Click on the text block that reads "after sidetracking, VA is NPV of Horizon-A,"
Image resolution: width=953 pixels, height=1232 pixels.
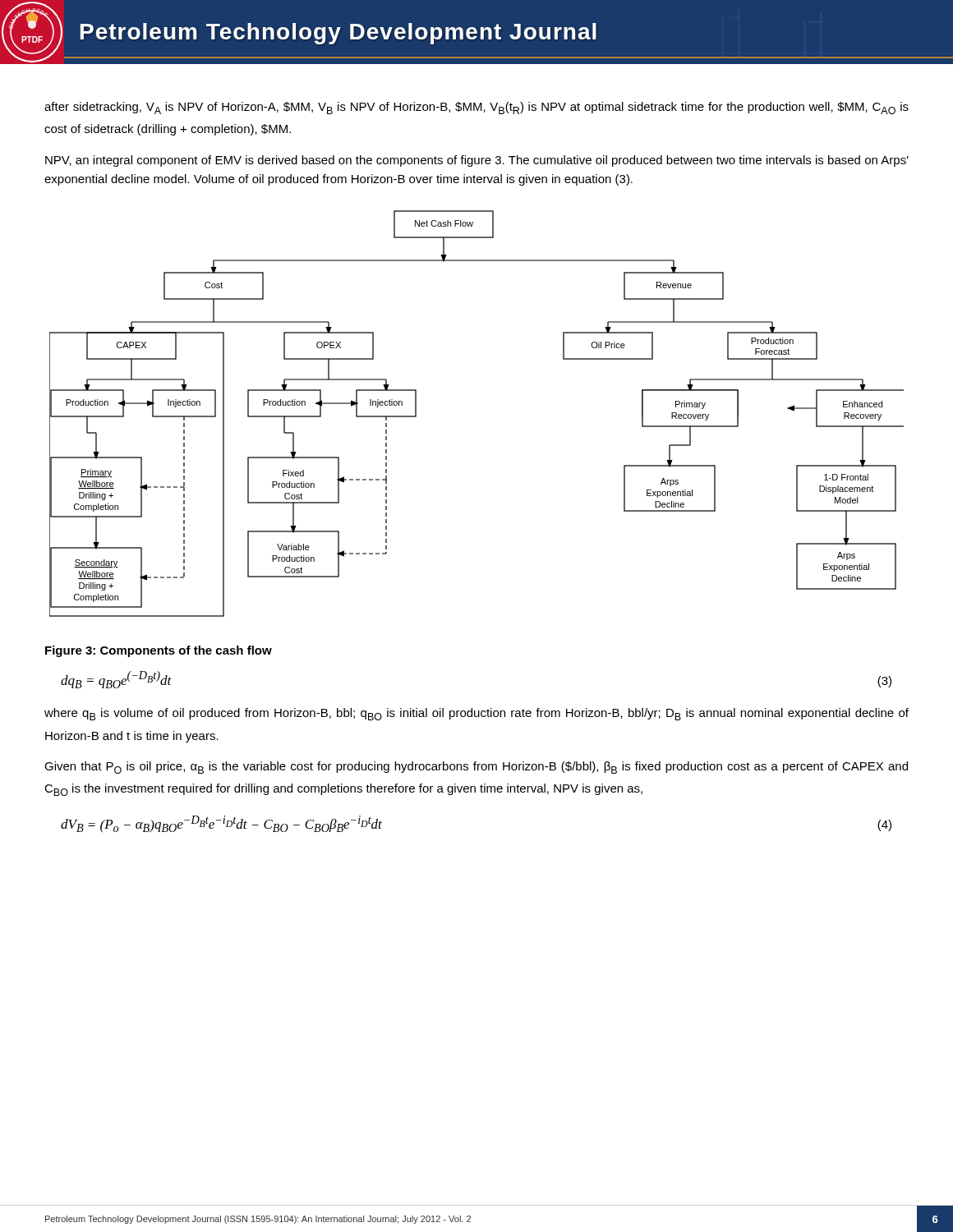(476, 118)
